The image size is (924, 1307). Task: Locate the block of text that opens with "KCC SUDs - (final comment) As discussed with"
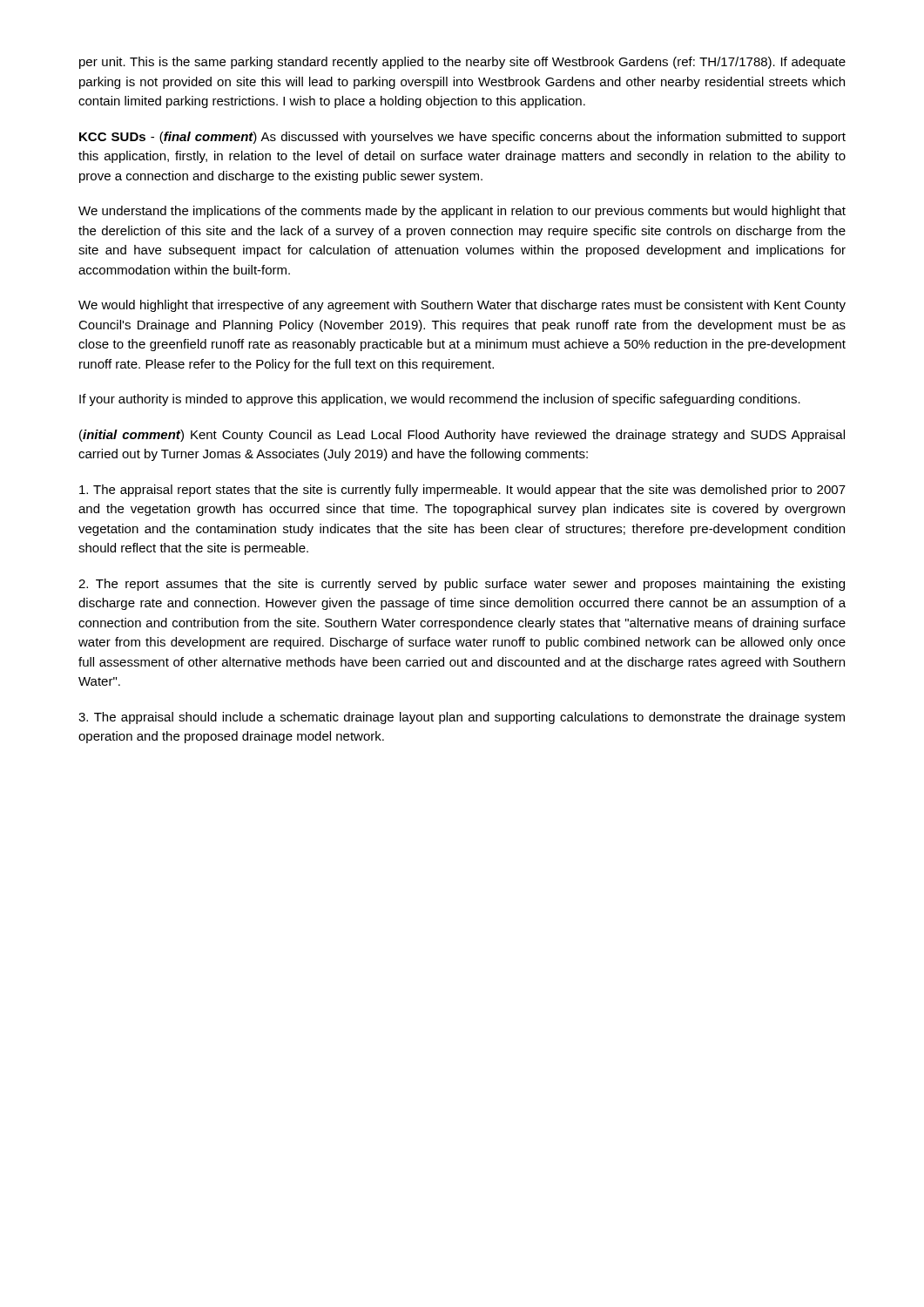pyautogui.click(x=462, y=156)
